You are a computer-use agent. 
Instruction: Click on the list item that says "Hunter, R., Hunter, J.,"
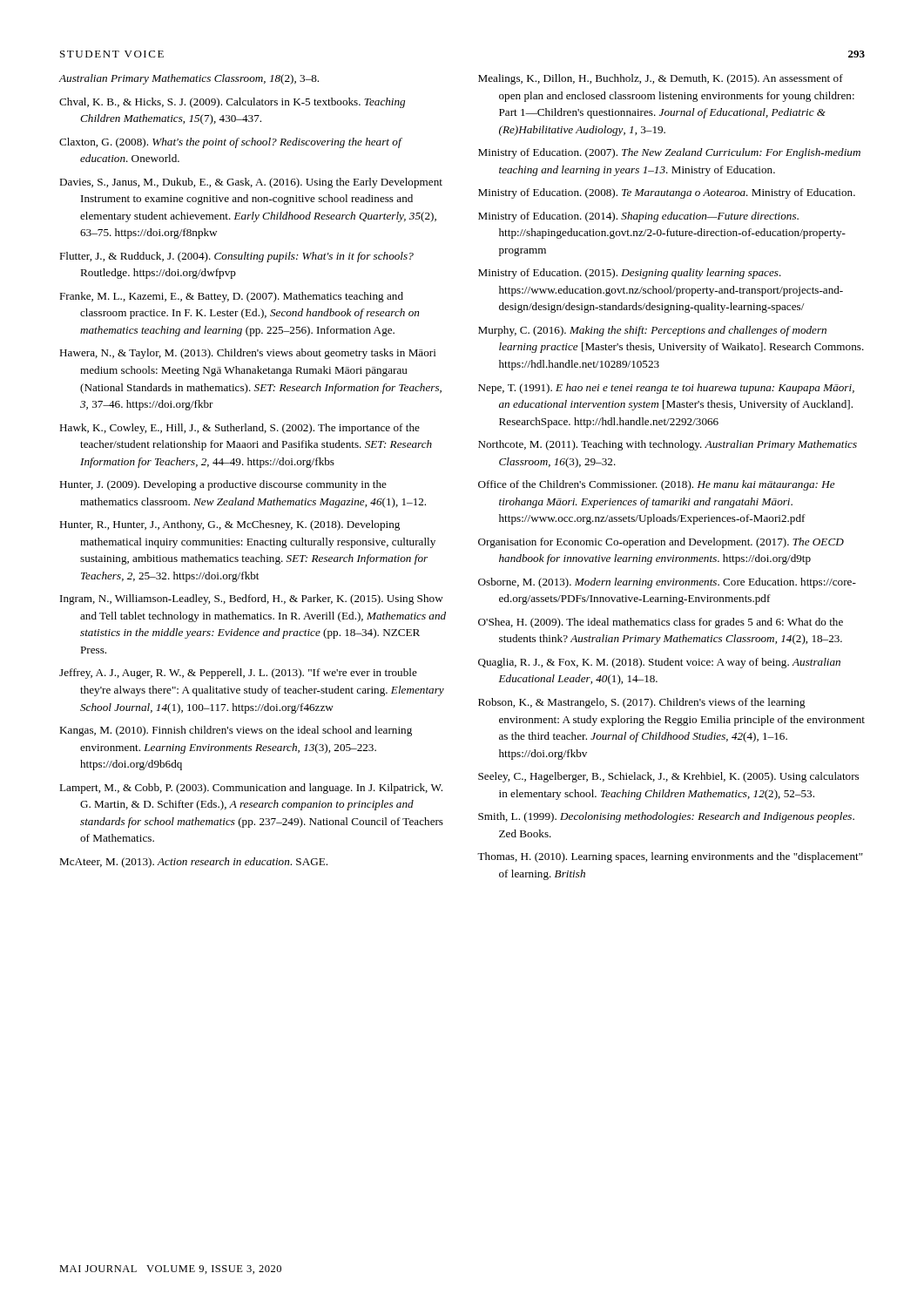click(247, 550)
